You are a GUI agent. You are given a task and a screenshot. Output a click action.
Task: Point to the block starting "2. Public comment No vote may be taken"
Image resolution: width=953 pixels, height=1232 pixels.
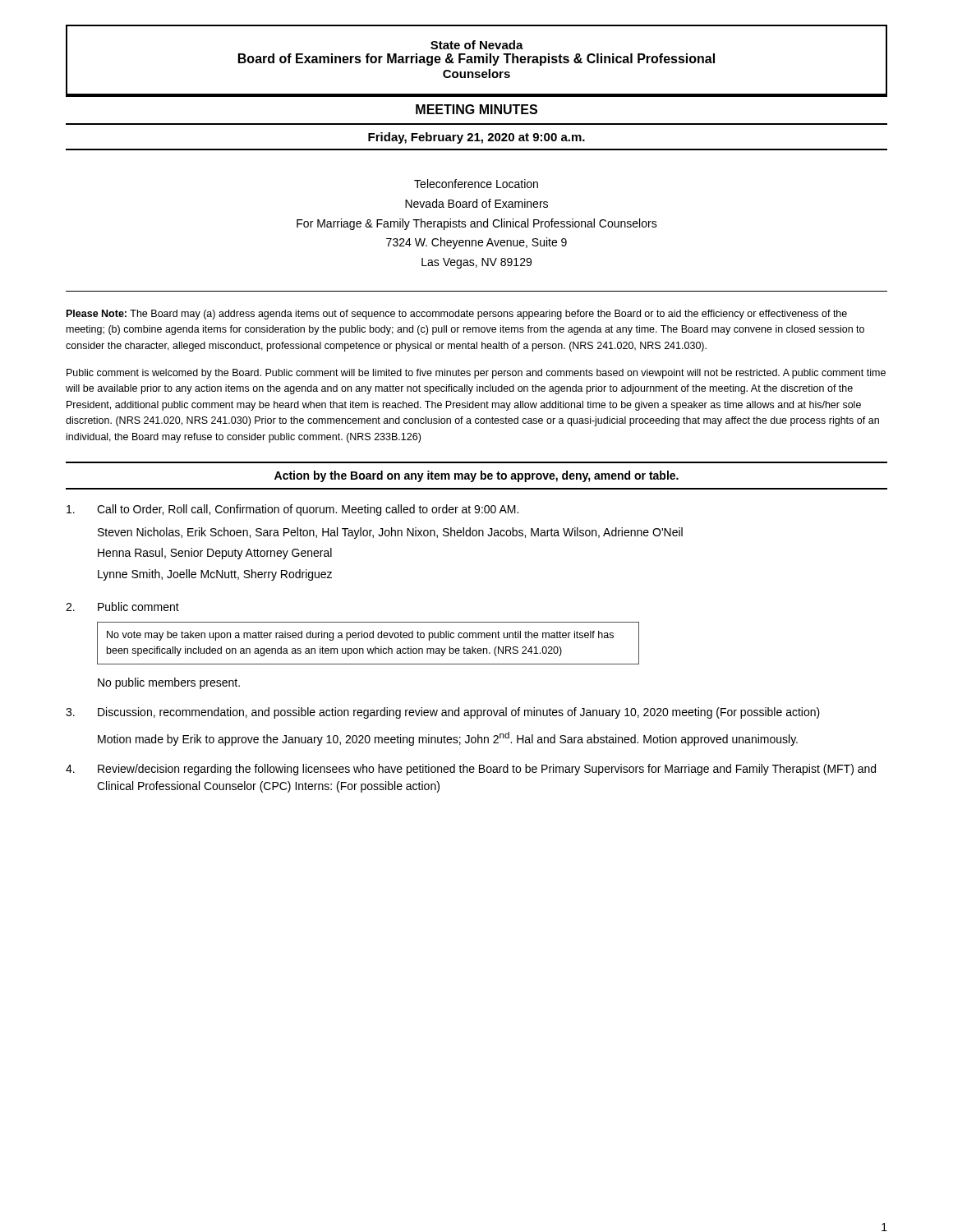point(476,645)
